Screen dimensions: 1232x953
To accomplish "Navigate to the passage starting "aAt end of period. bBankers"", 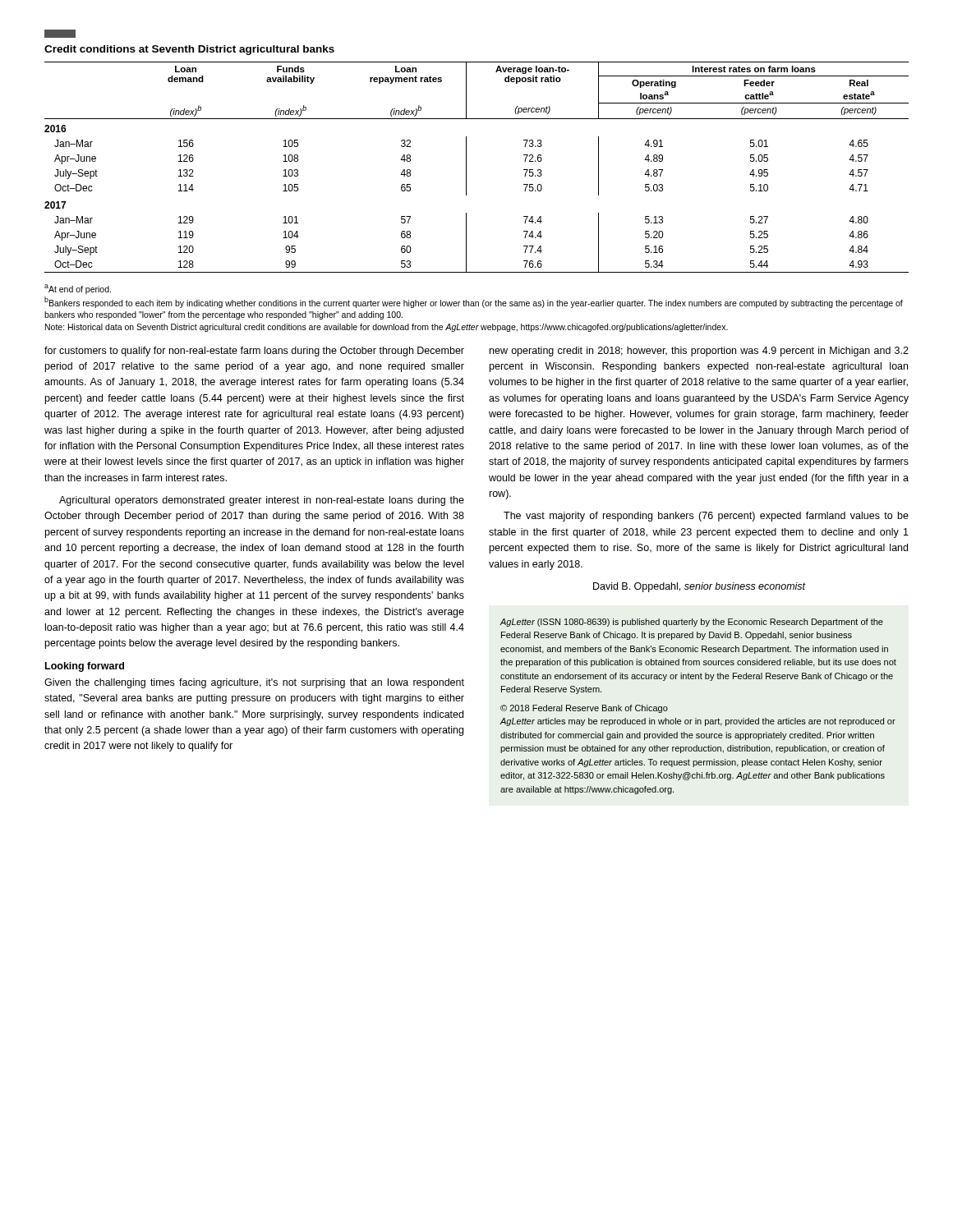I will click(x=474, y=307).
